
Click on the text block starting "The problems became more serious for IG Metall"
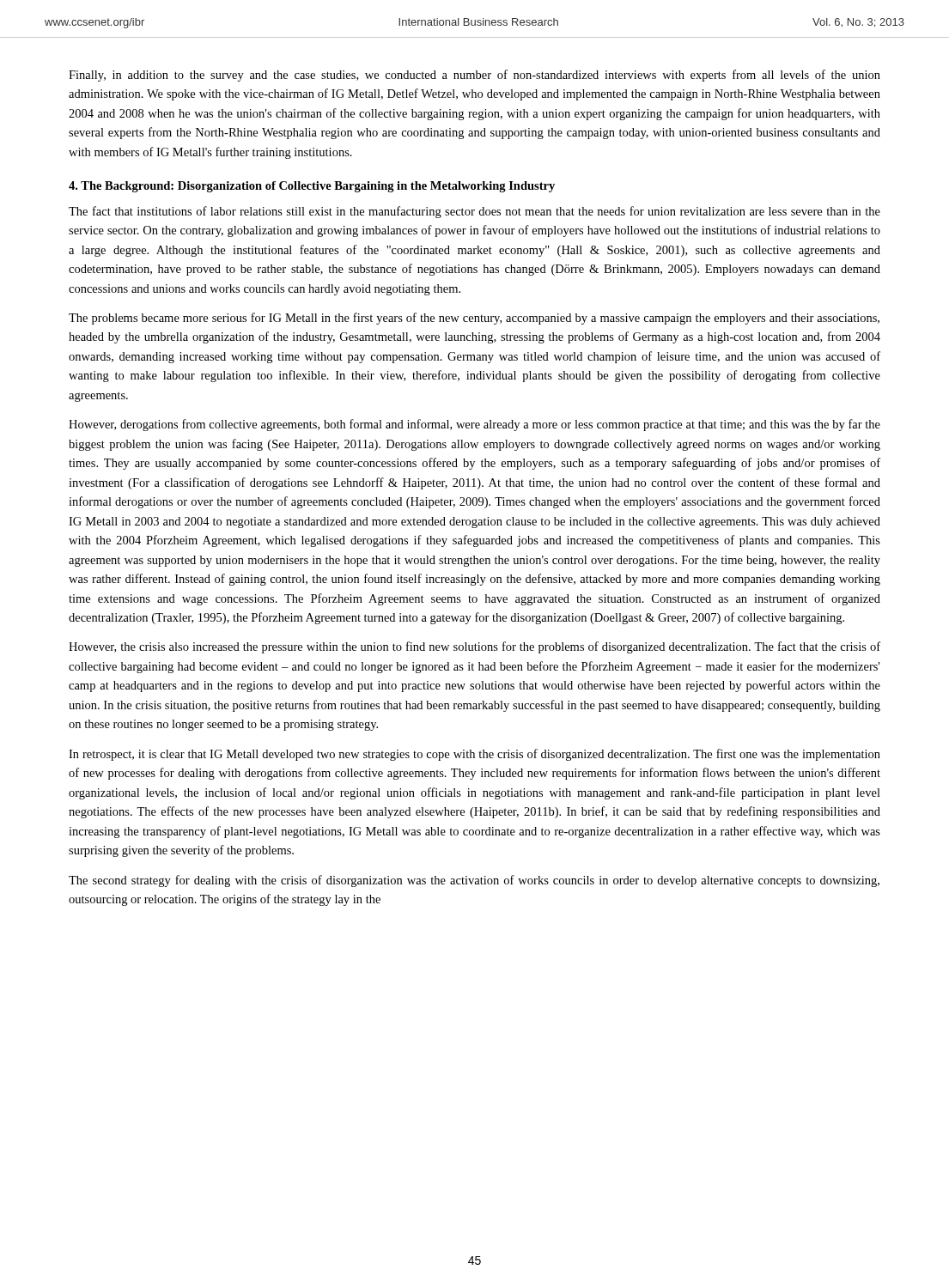pos(474,356)
